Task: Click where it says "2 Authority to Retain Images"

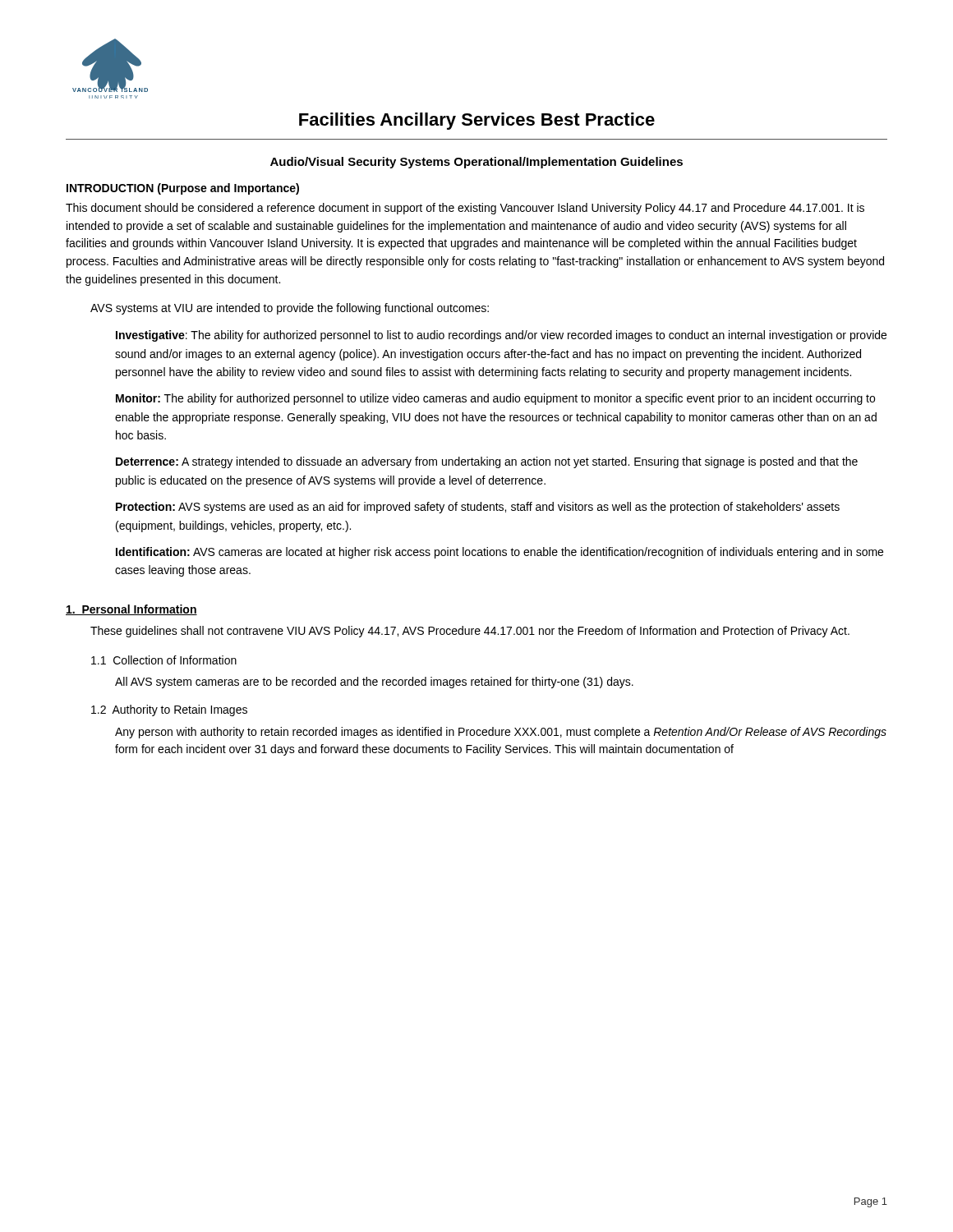Action: coord(169,710)
